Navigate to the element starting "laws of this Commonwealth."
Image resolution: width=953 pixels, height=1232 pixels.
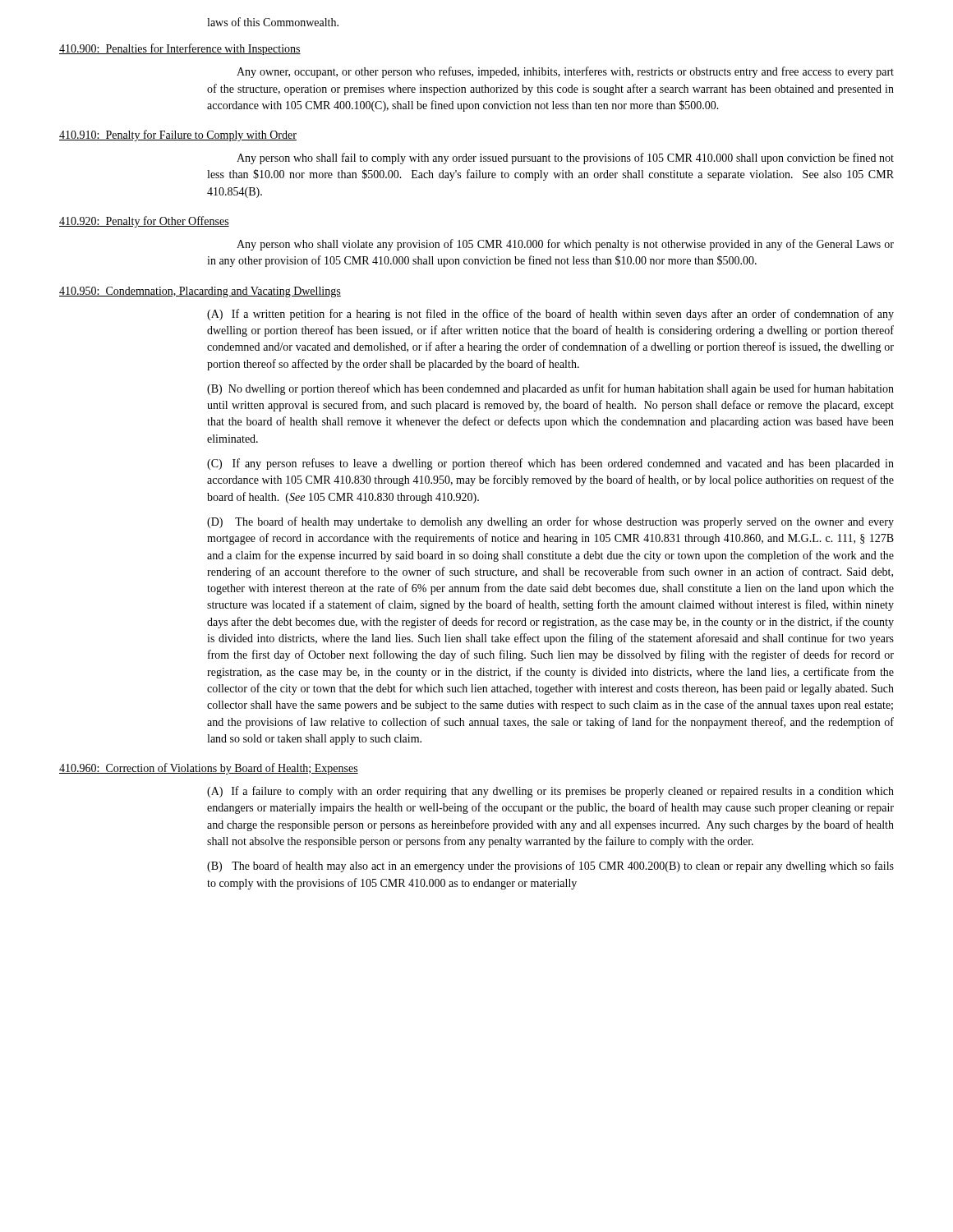pos(273,23)
